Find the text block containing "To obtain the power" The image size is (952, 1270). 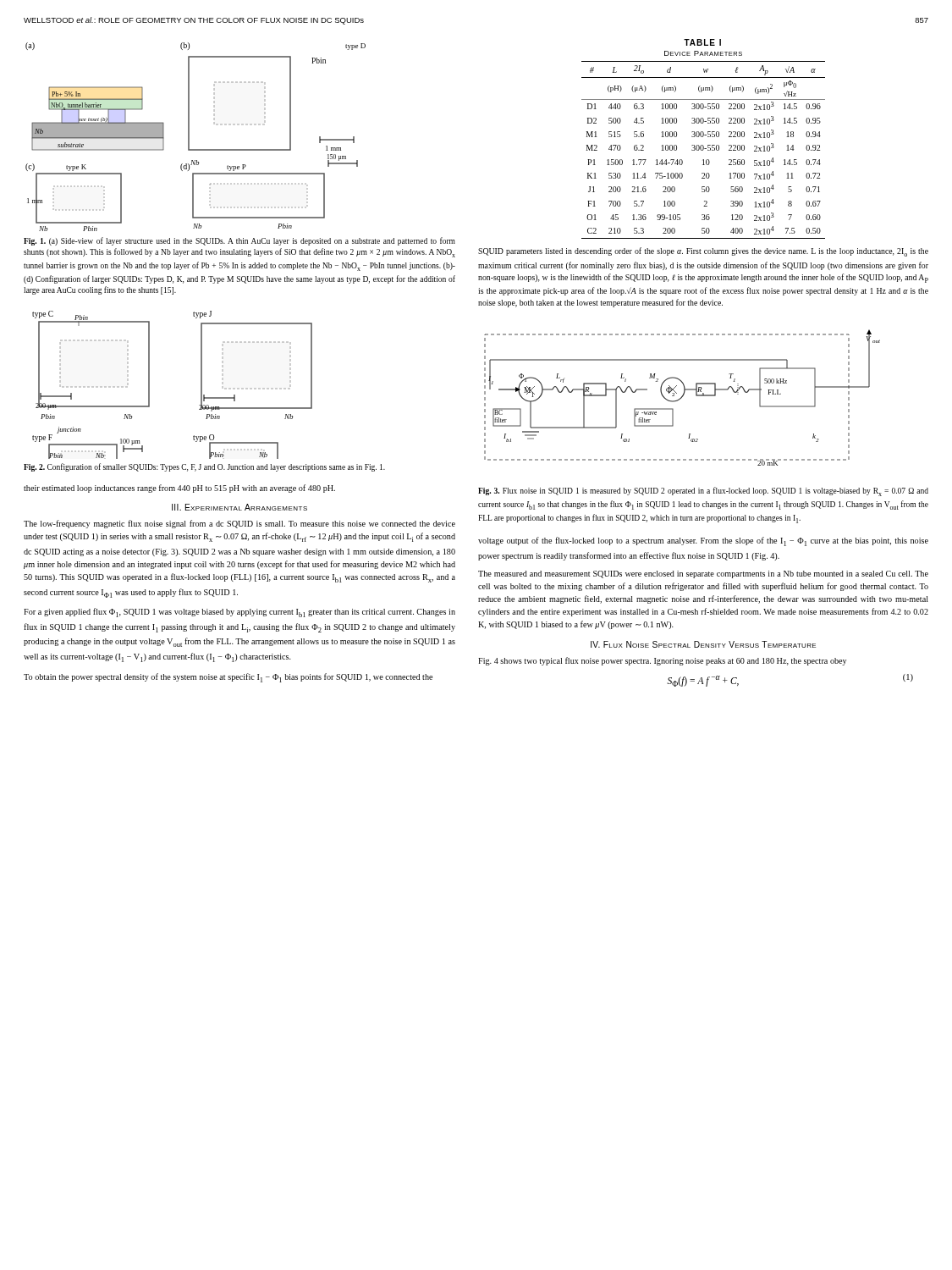click(x=228, y=678)
